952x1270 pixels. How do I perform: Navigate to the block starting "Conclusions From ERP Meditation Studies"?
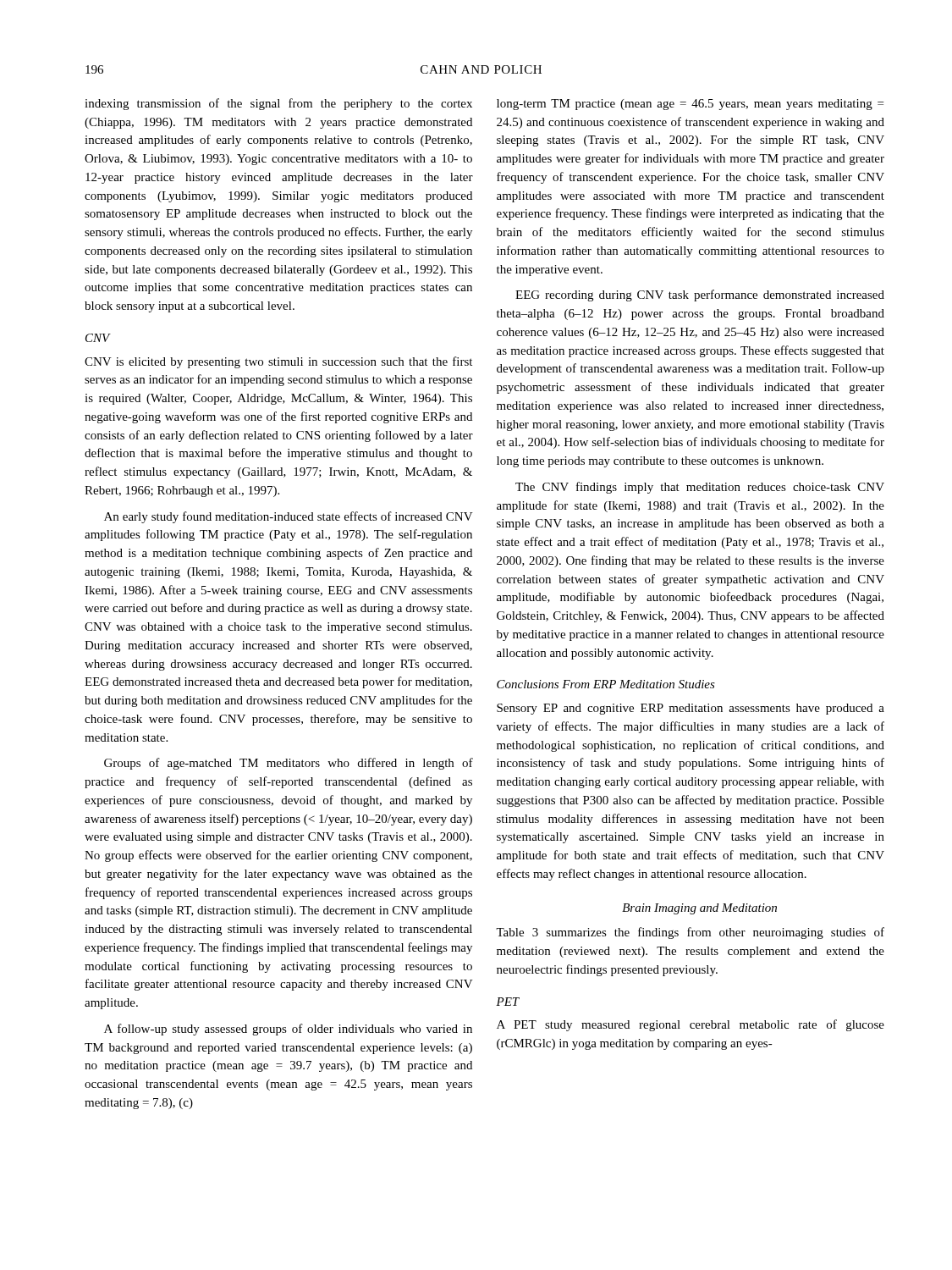[x=690, y=685]
